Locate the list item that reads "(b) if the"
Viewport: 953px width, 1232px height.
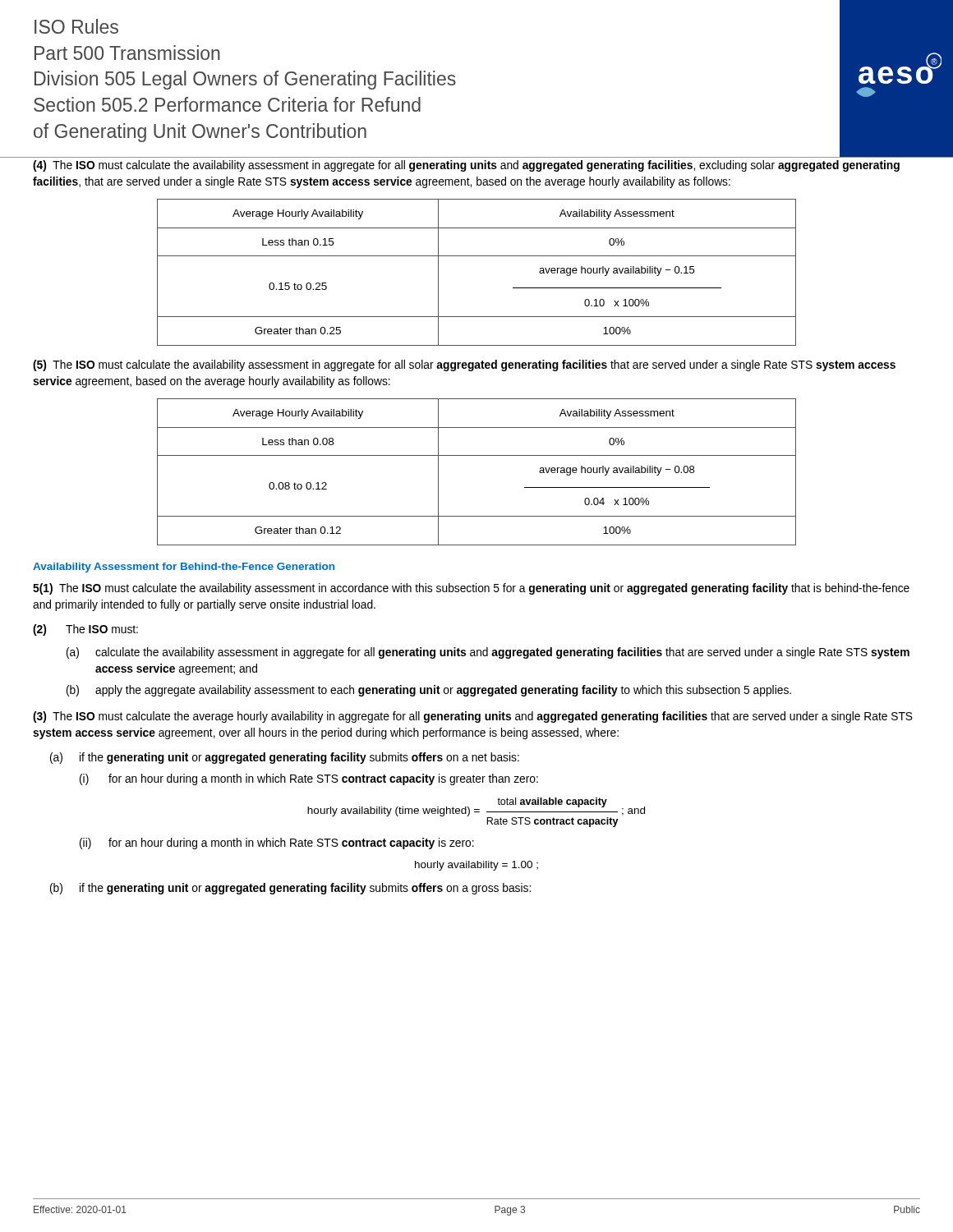[x=291, y=889]
